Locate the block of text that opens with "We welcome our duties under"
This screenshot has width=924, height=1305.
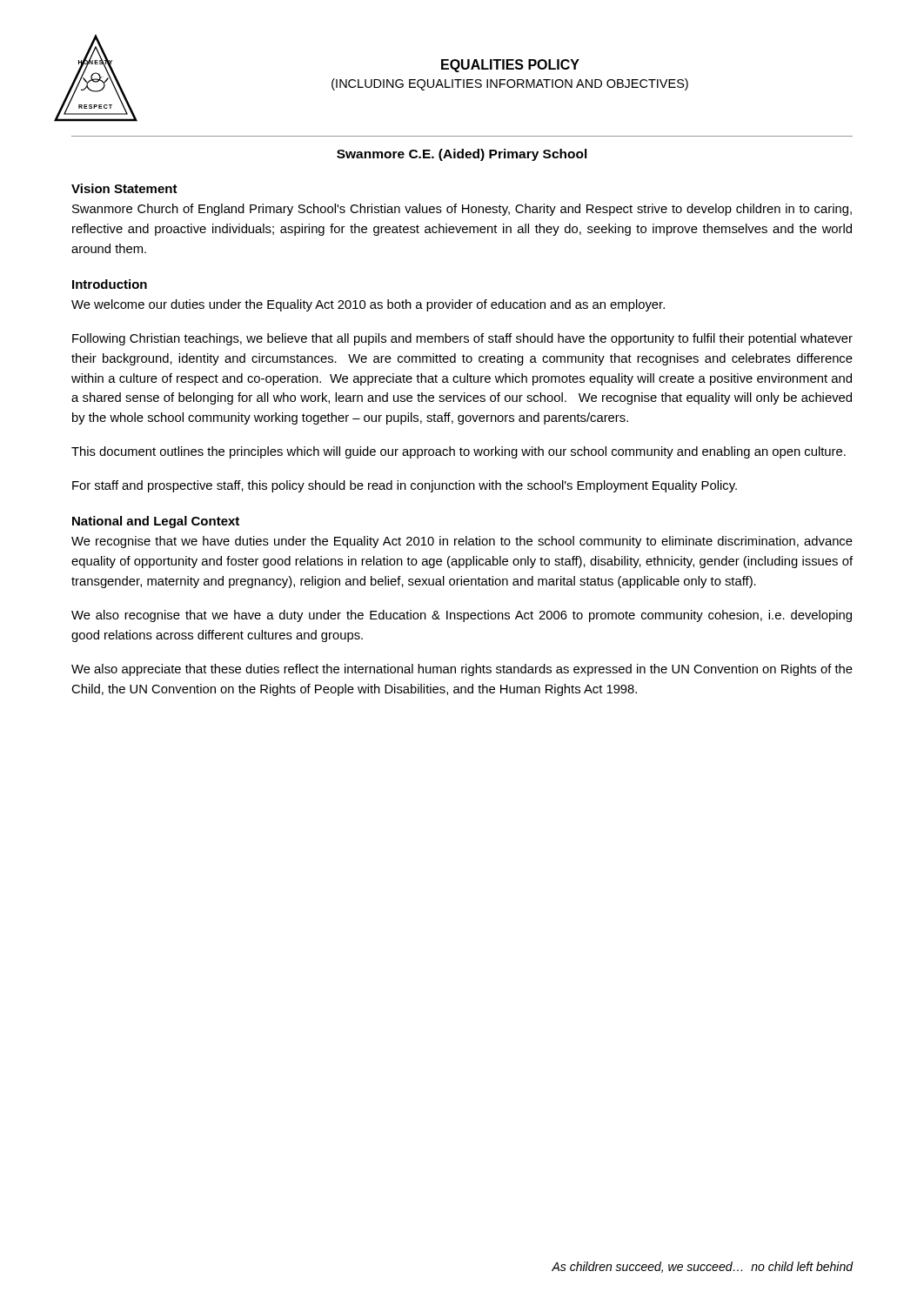click(369, 304)
